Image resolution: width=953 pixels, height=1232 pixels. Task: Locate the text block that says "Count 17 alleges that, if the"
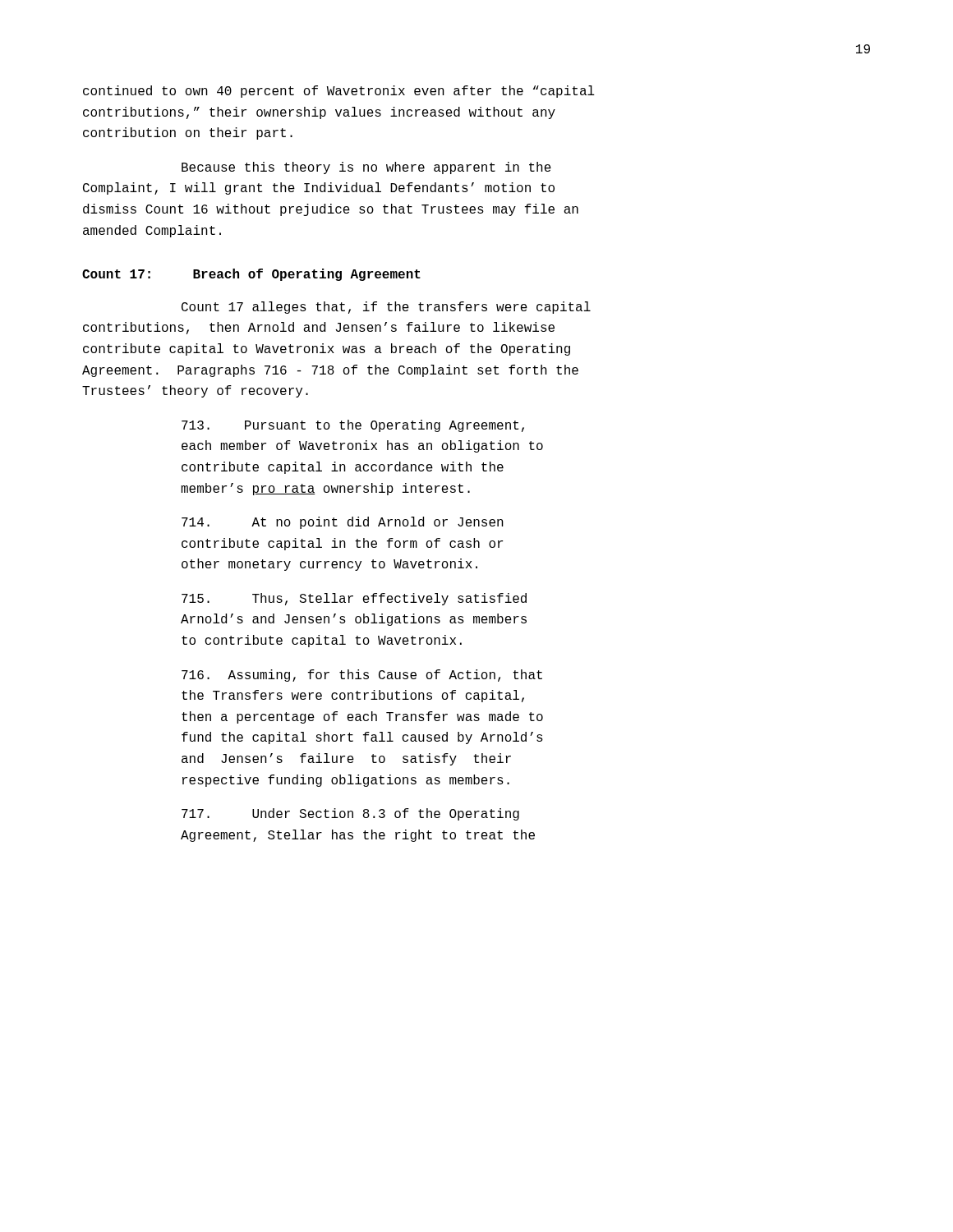tap(337, 350)
